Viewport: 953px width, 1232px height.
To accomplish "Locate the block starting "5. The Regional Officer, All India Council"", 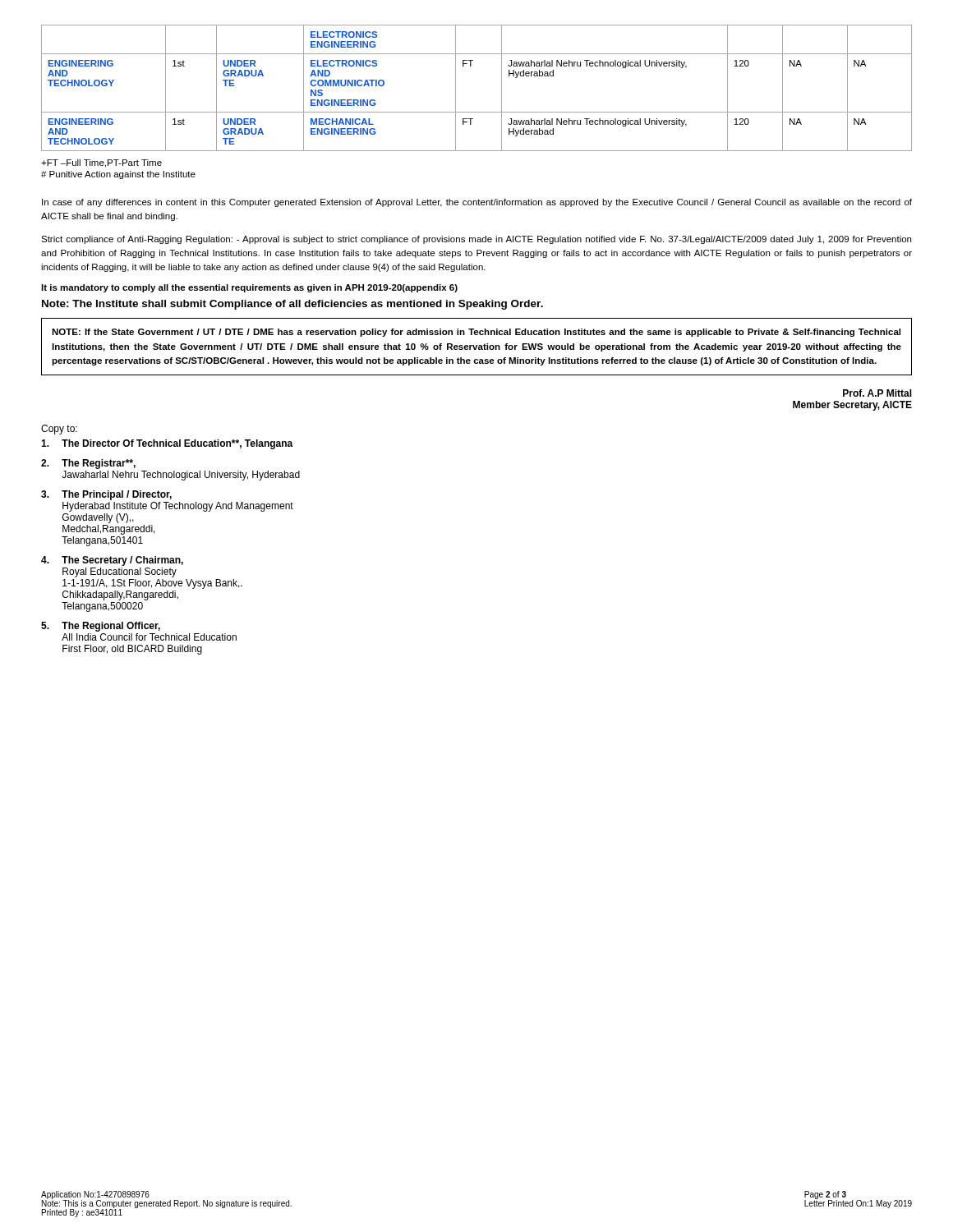I will 139,637.
